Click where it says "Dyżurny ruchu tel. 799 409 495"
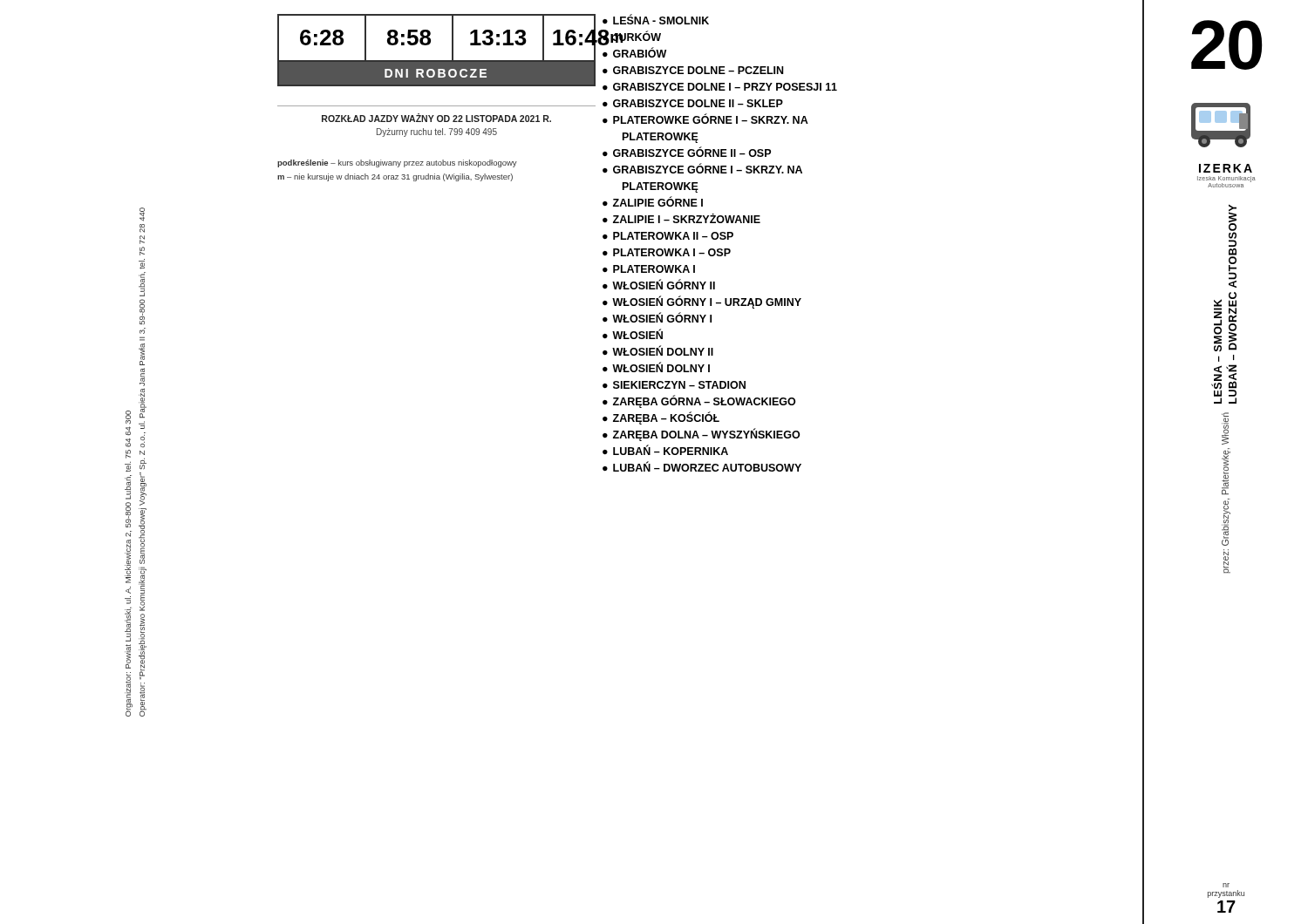The height and width of the screenshot is (924, 1308). tap(436, 132)
